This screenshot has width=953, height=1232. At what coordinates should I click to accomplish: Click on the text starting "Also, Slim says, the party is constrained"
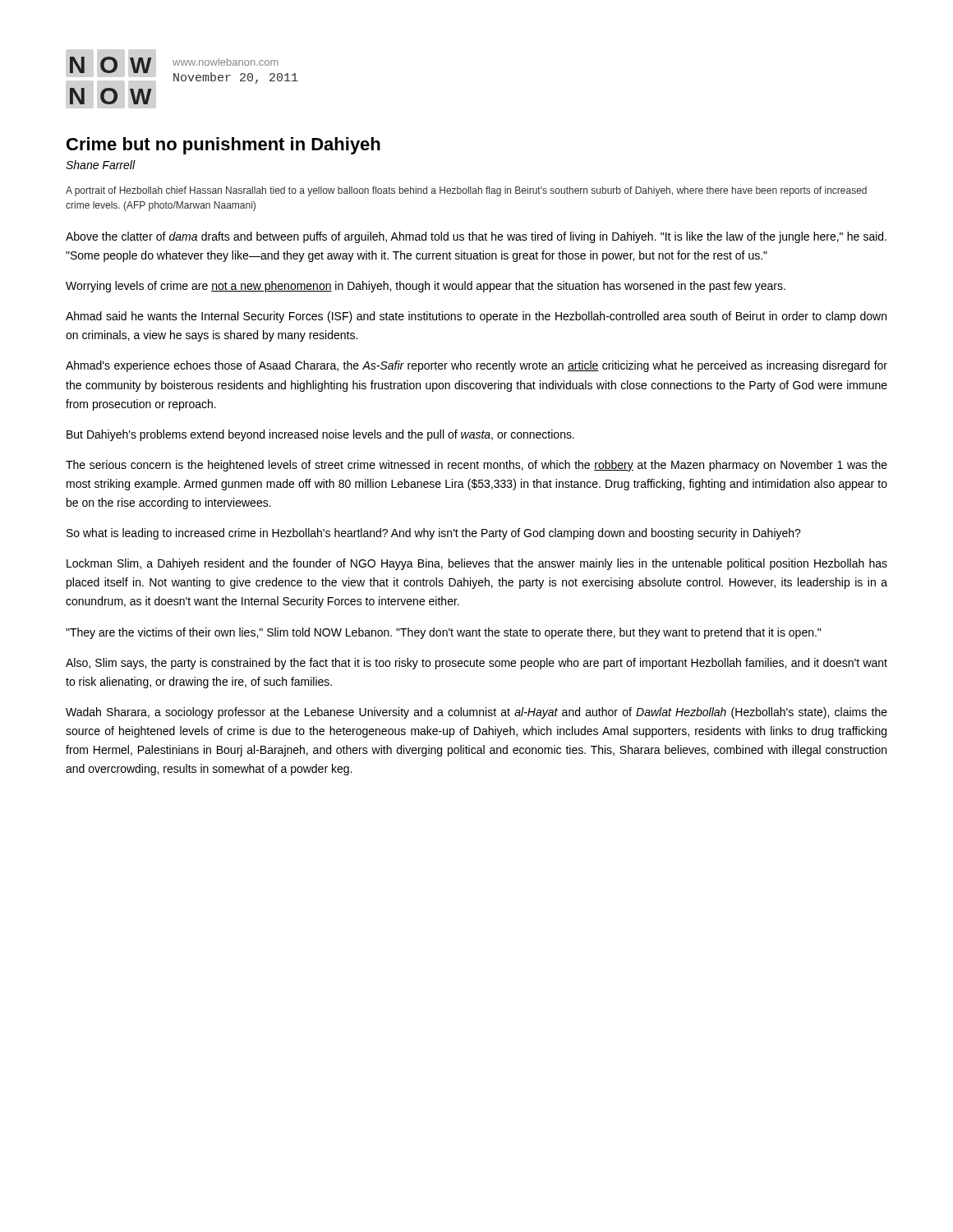[476, 672]
